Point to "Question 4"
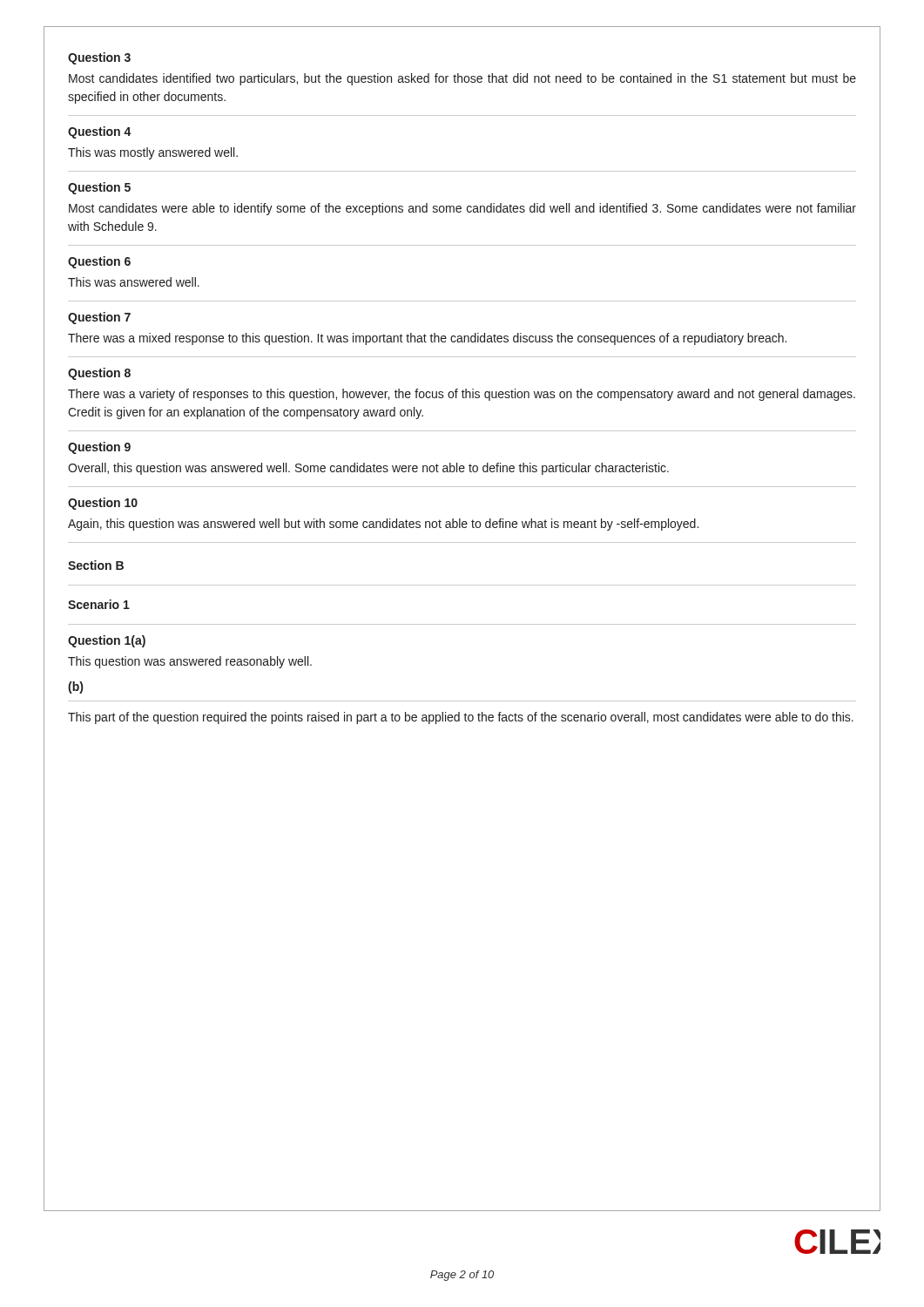The width and height of the screenshot is (924, 1307). 99,132
